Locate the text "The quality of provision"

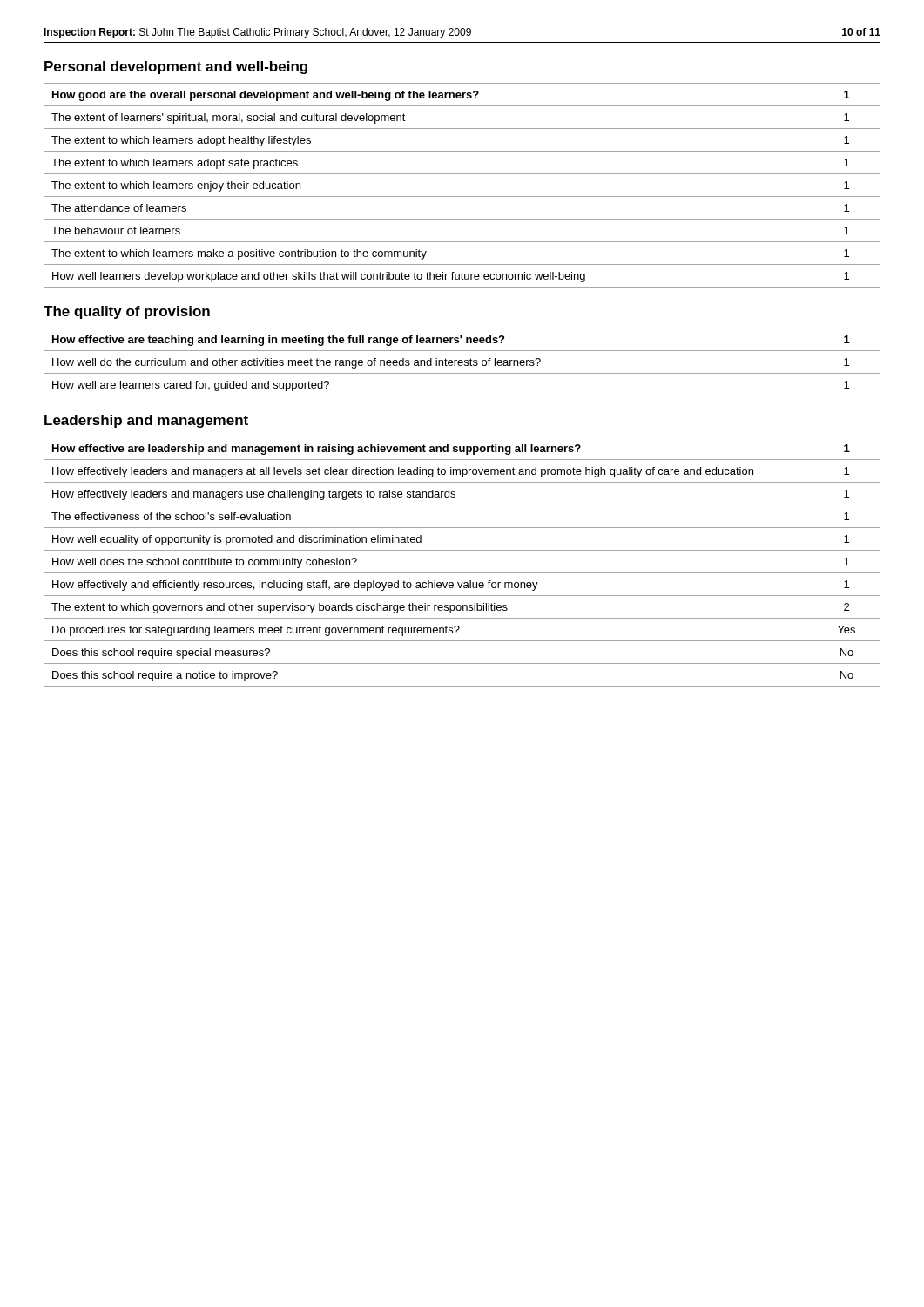(x=127, y=312)
